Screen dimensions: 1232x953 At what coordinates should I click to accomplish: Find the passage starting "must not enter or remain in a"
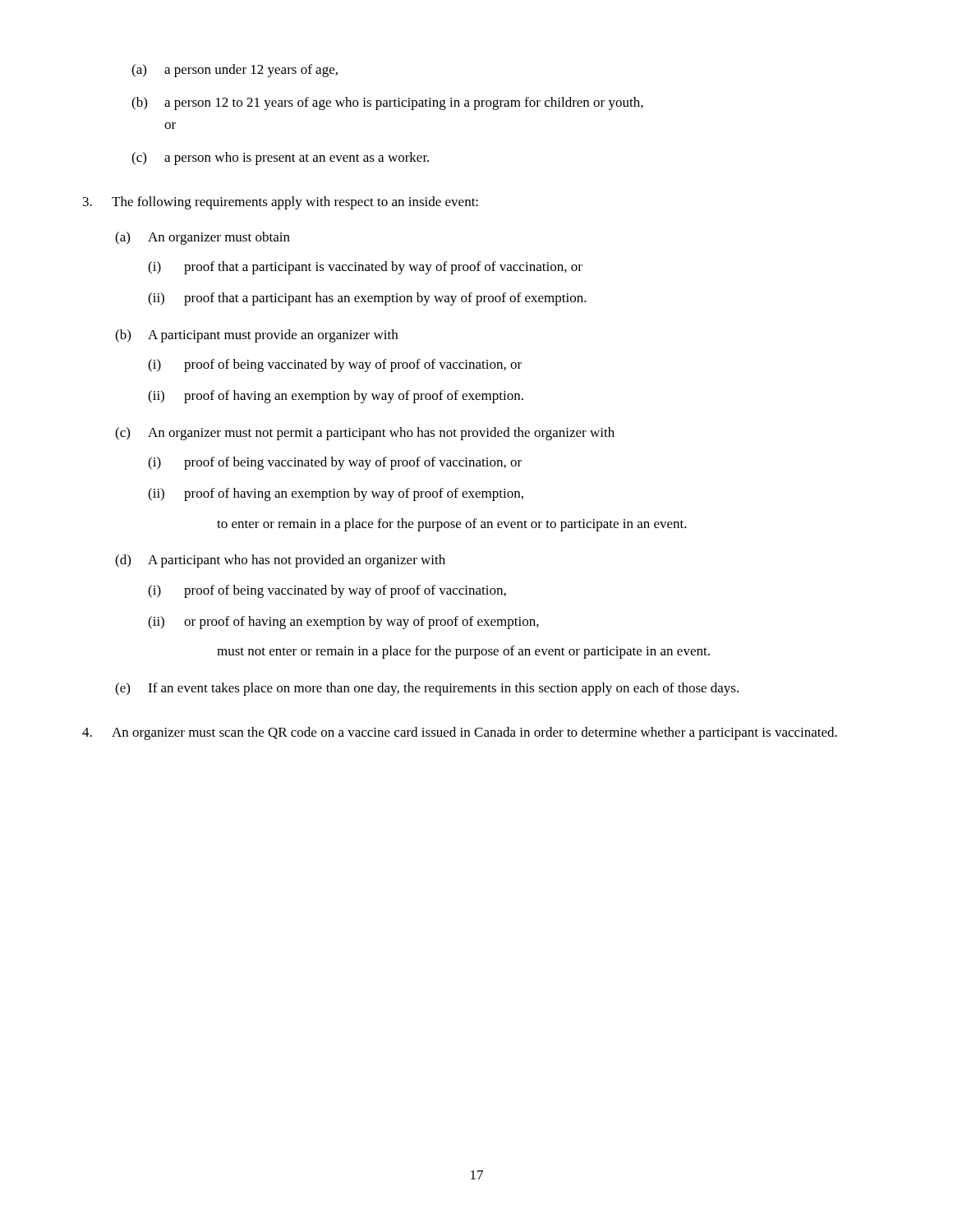[x=464, y=651]
